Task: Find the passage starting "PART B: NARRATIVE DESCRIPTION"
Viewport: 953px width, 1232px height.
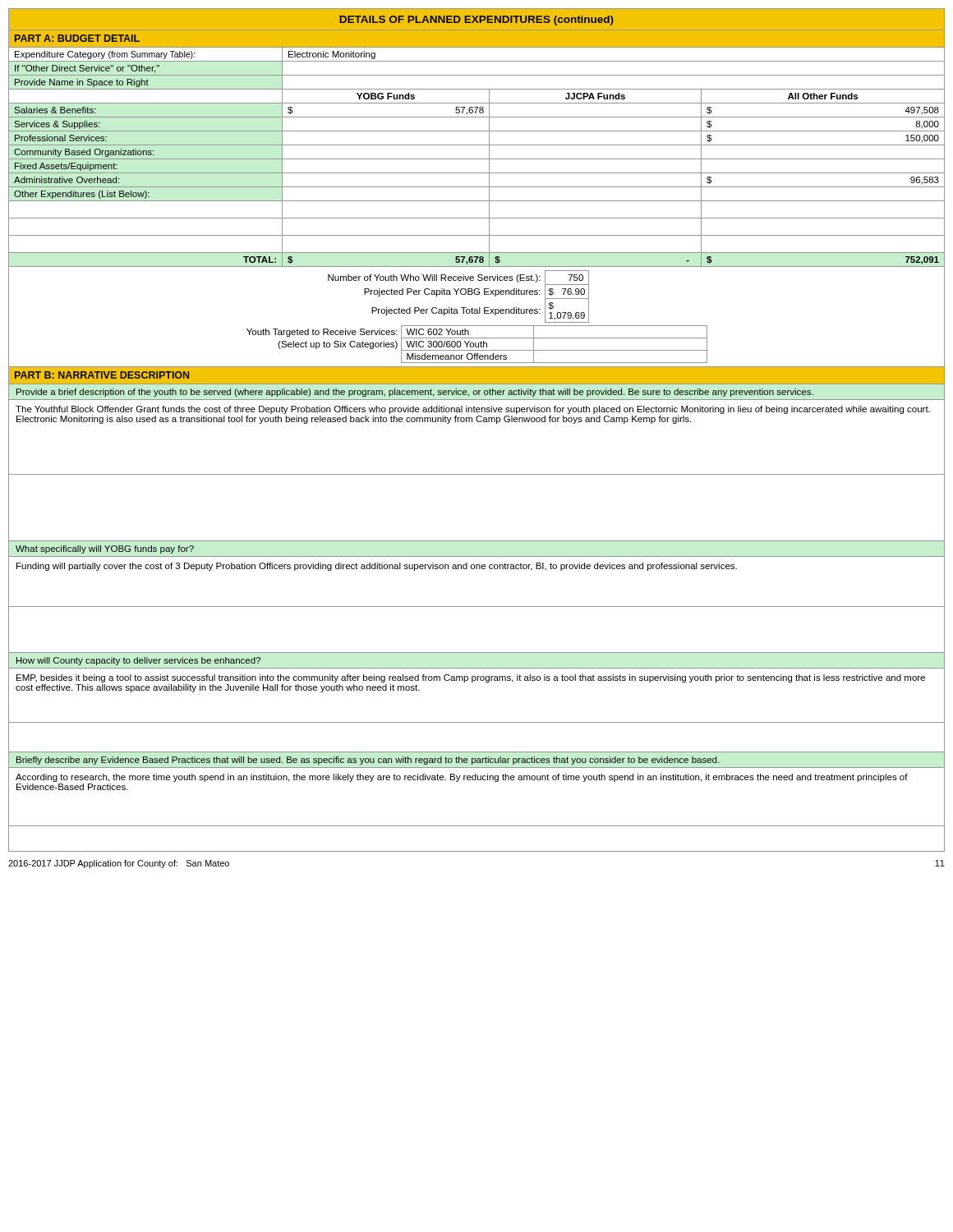Action: (102, 375)
